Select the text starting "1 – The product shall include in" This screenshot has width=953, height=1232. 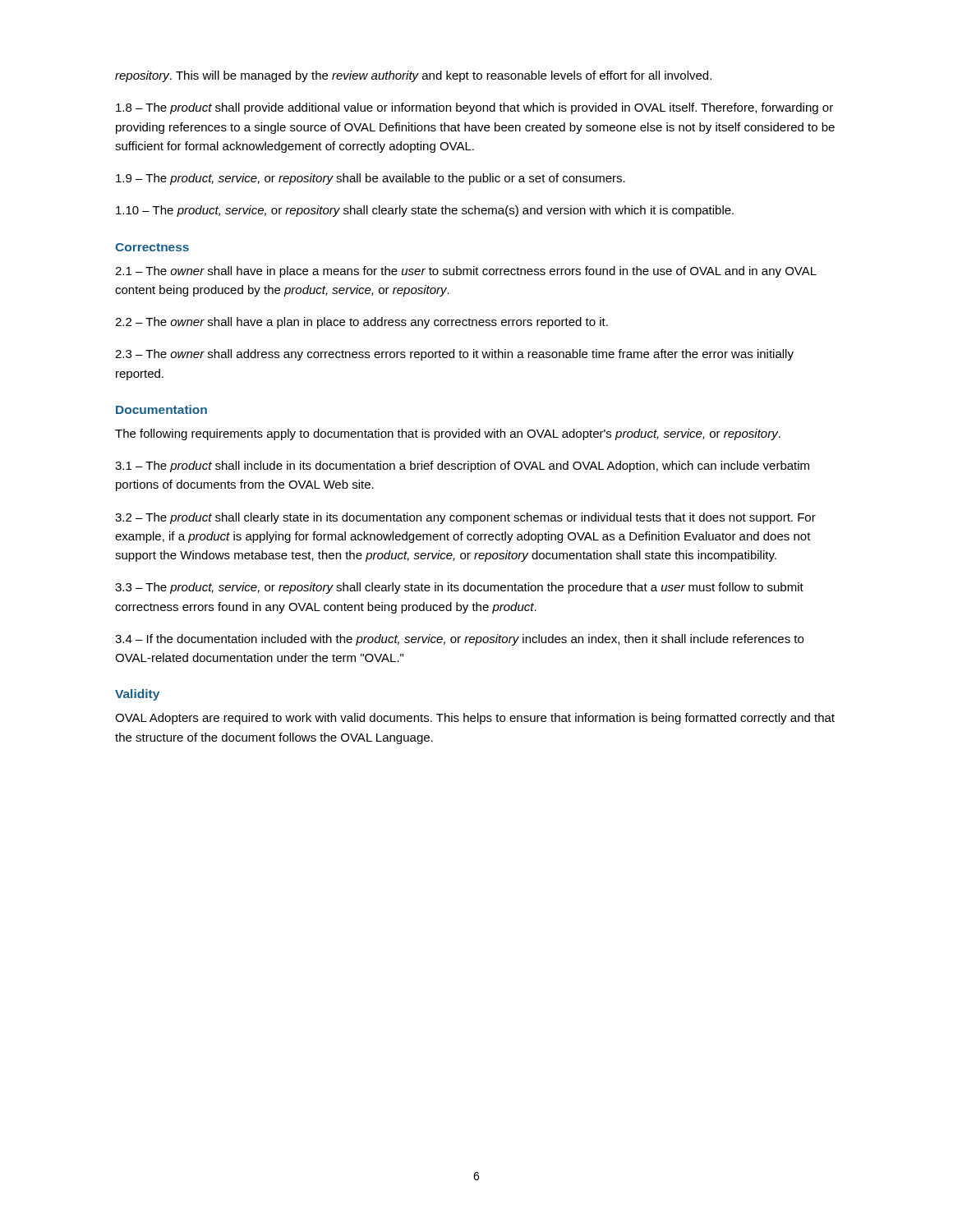[x=463, y=475]
